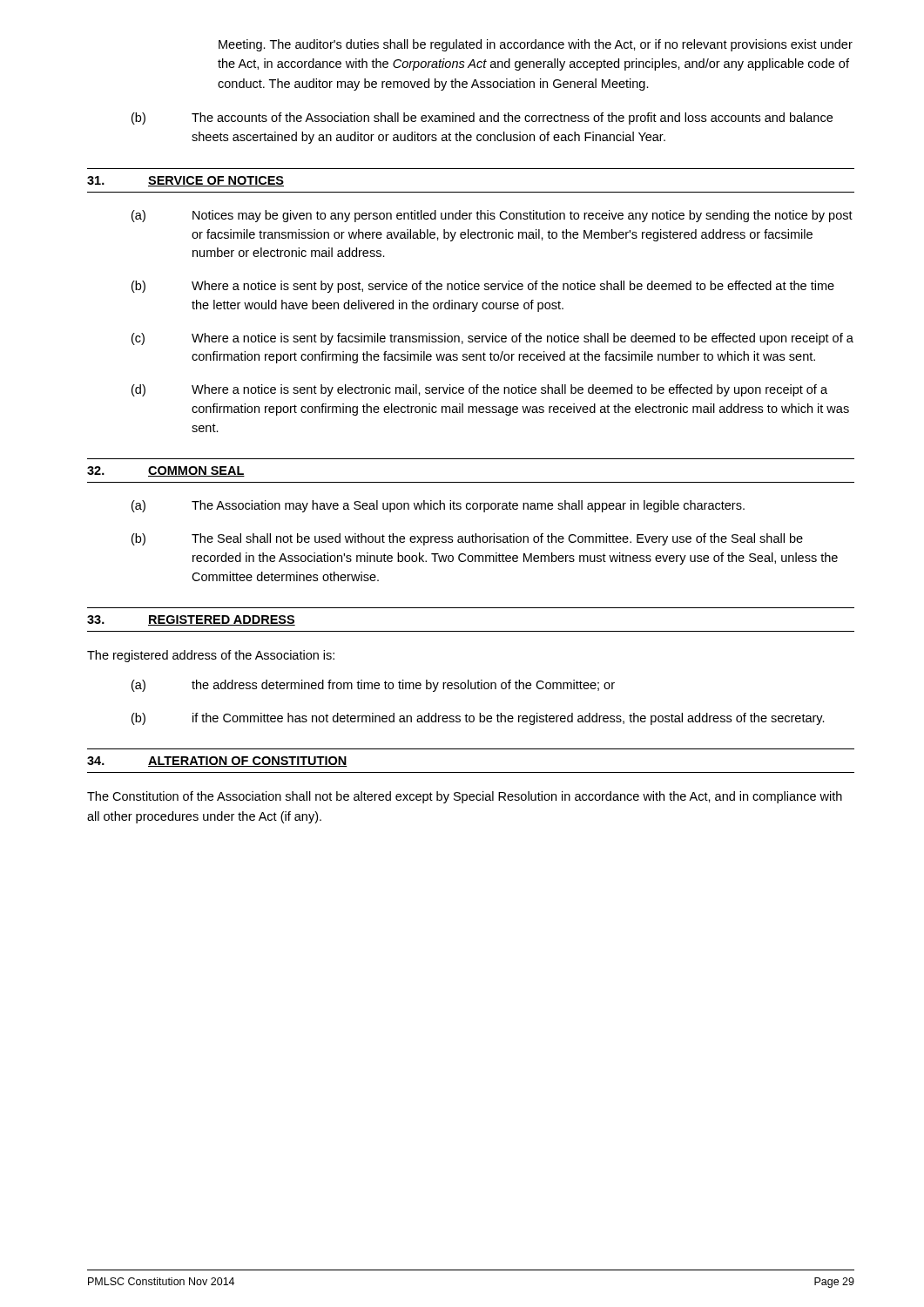924x1307 pixels.
Task: Locate the text block starting "(a) the address determined from"
Action: pyautogui.click(x=471, y=686)
